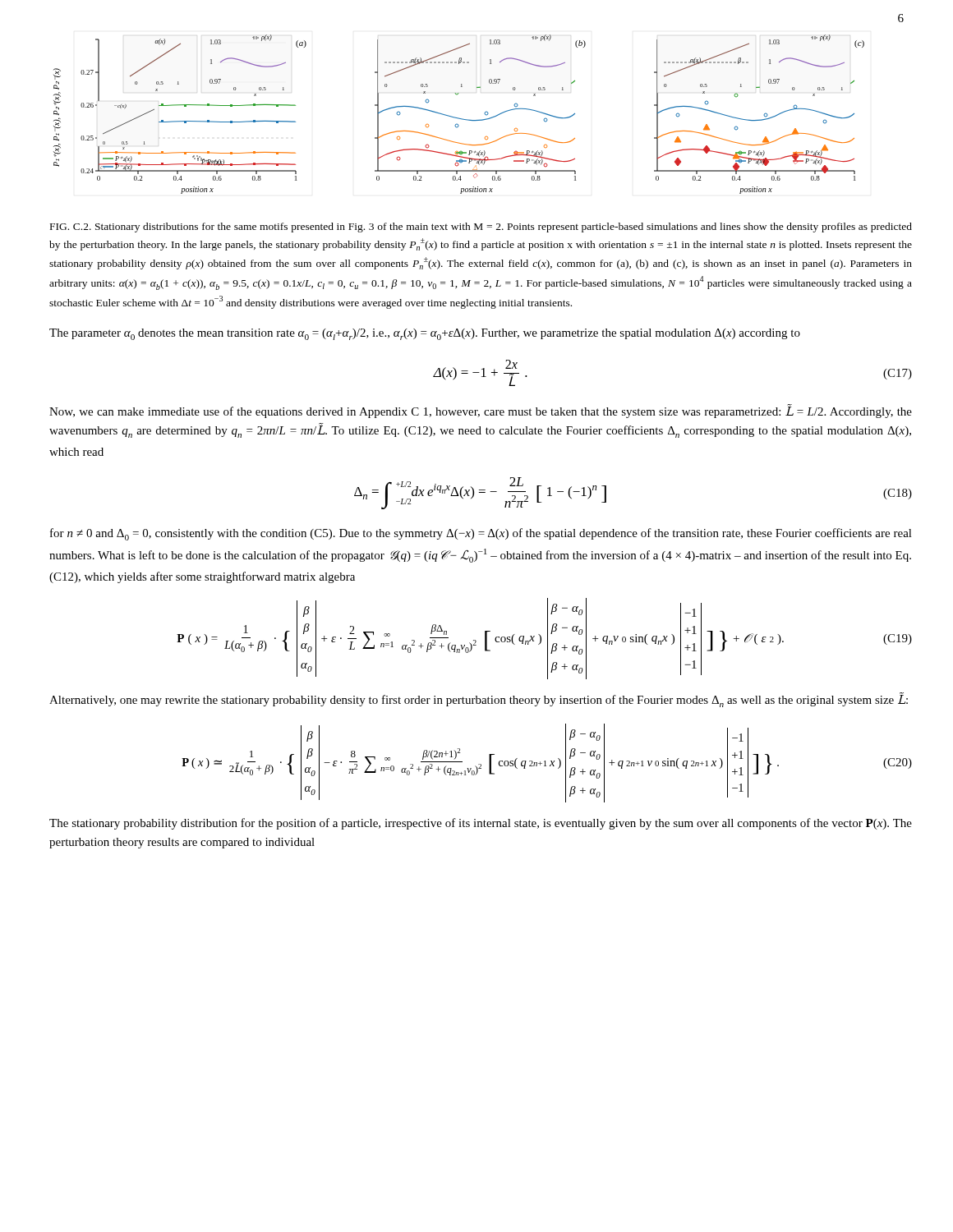The image size is (953, 1232).
Task: Locate the passage starting "Alternatively, one may rewrite the stationary probability"
Action: click(479, 701)
